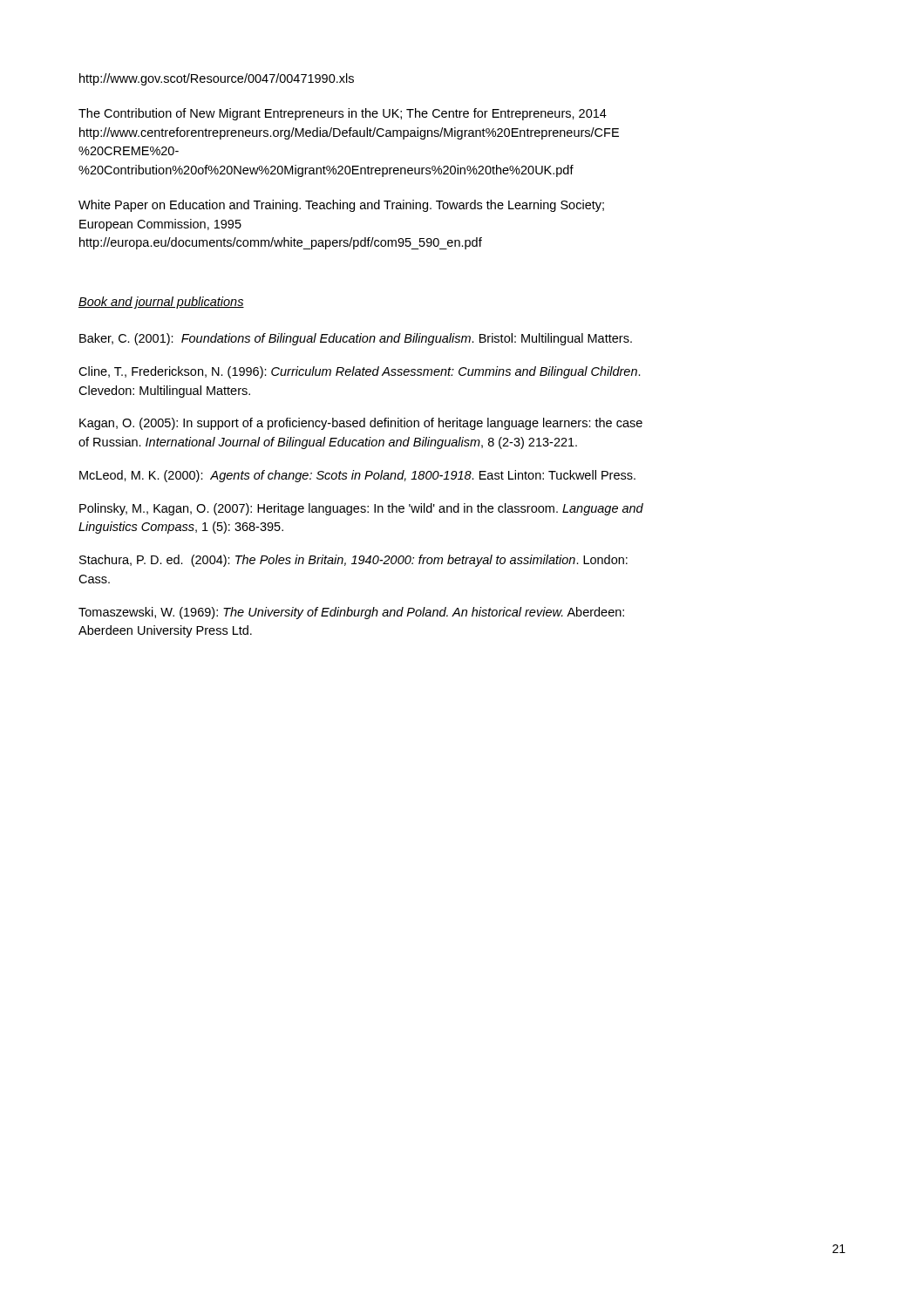Click on the text starting "Polinsky, M., Kagan, O. (2007): Heritage languages:"
The height and width of the screenshot is (1308, 924).
[361, 517]
